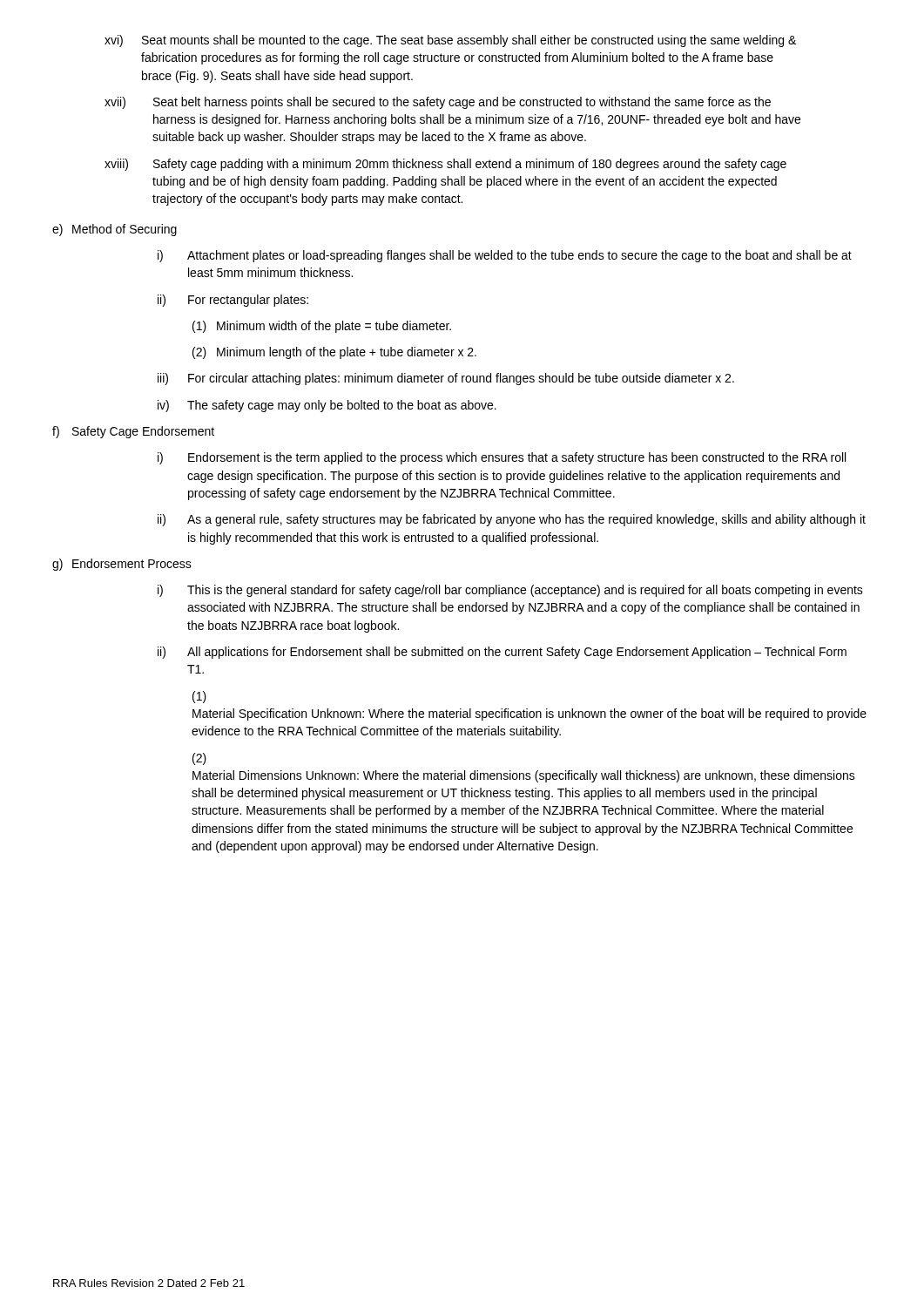Locate the block of text that opens with "(2)Material Dimensions Unknown:"
Screen dimensions: 1307x924
(x=531, y=802)
